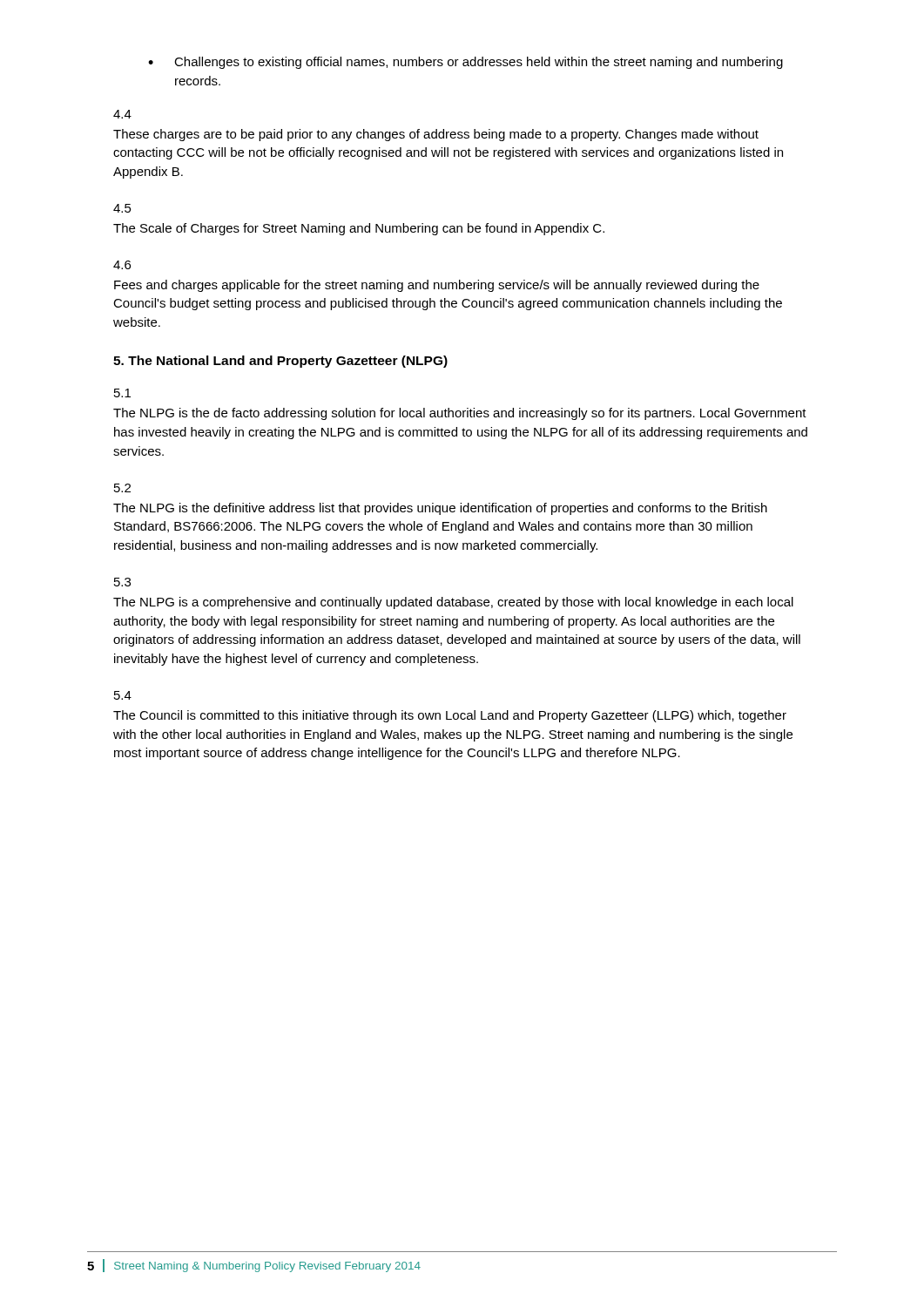Navigate to the element starting "2 The NLPG is the"
This screenshot has width=924, height=1307.
(462, 517)
